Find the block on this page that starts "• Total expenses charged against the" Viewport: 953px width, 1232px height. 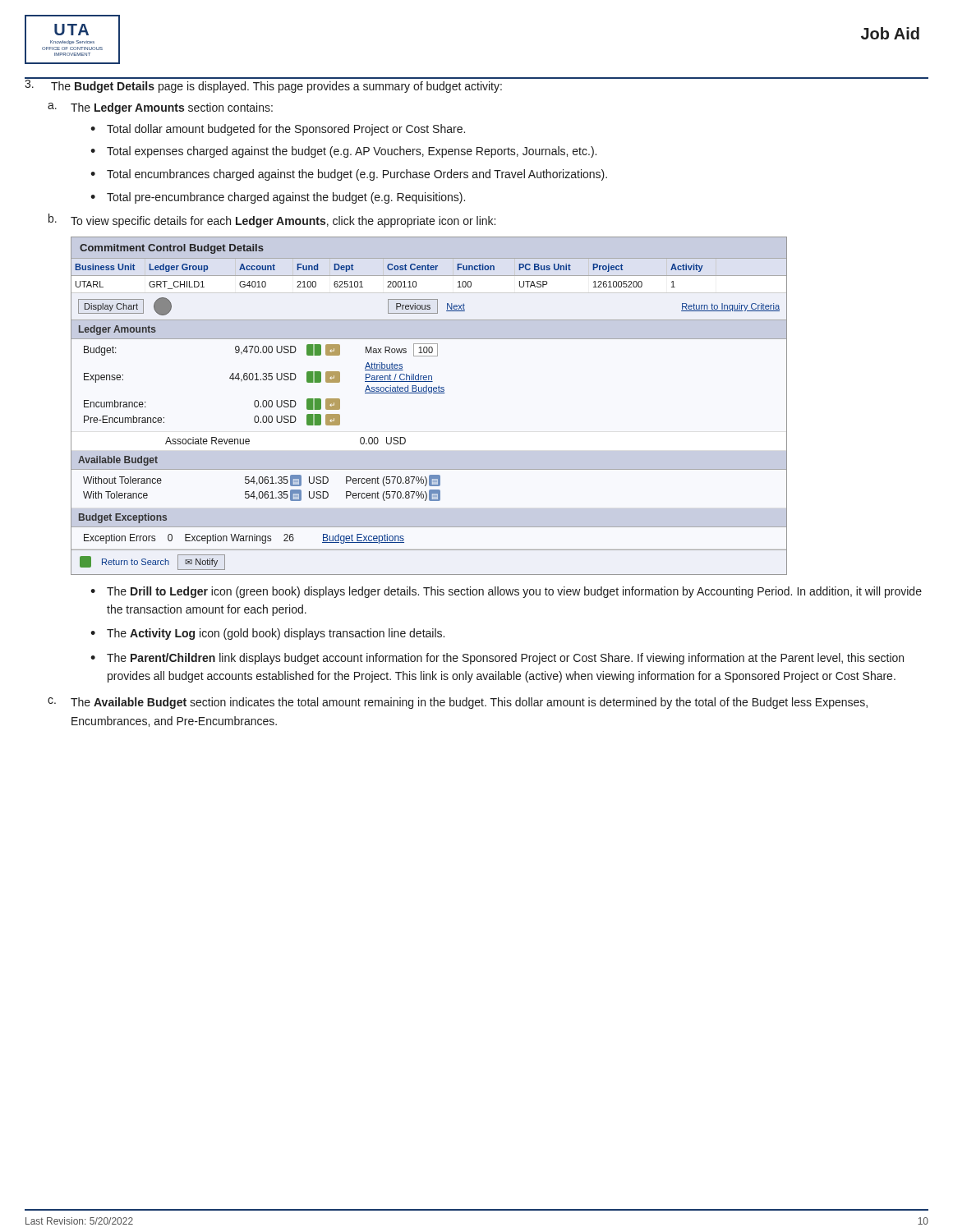(x=509, y=152)
